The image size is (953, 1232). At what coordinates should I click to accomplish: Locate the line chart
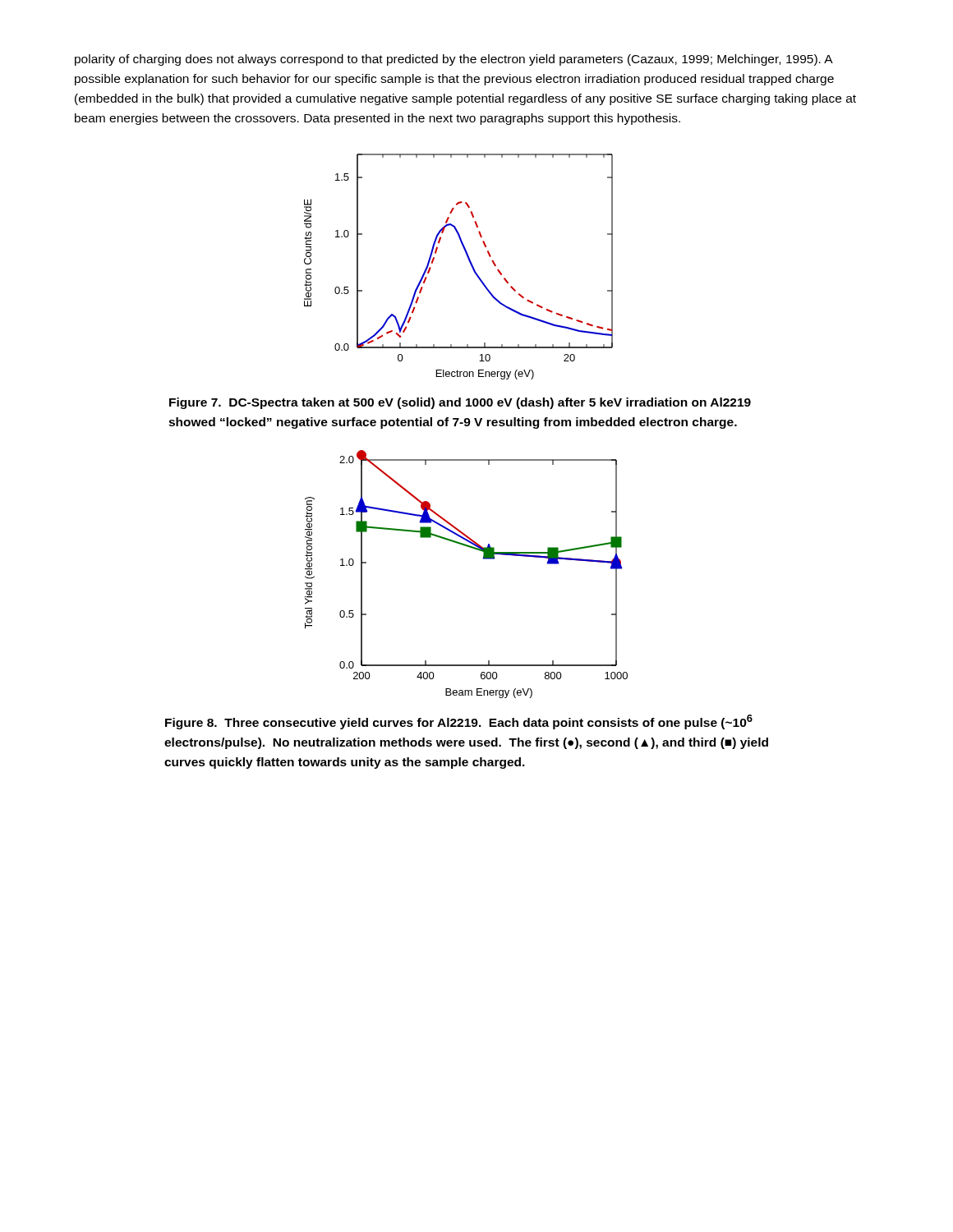(476, 577)
